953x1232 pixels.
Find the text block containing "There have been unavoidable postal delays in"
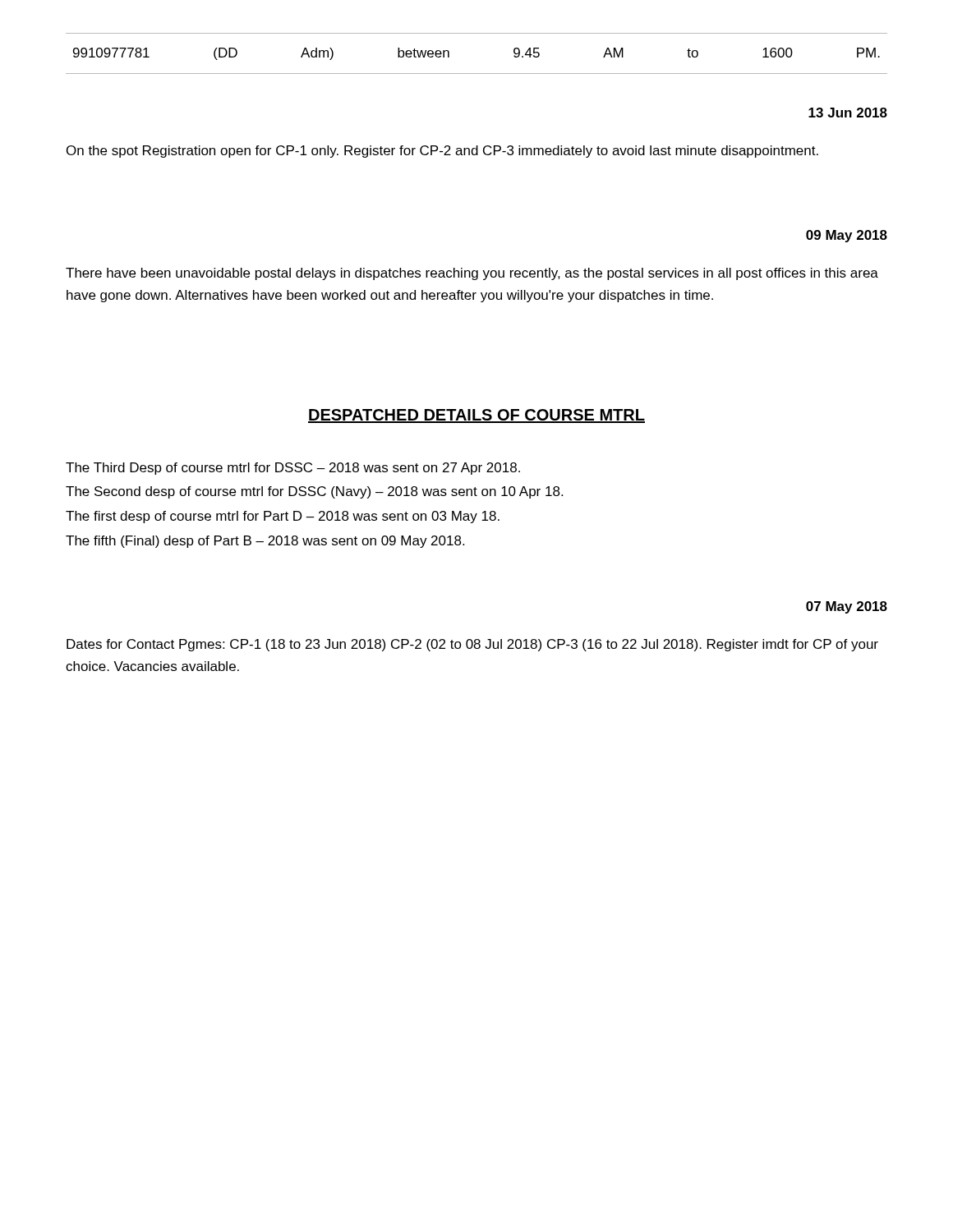pyautogui.click(x=472, y=284)
